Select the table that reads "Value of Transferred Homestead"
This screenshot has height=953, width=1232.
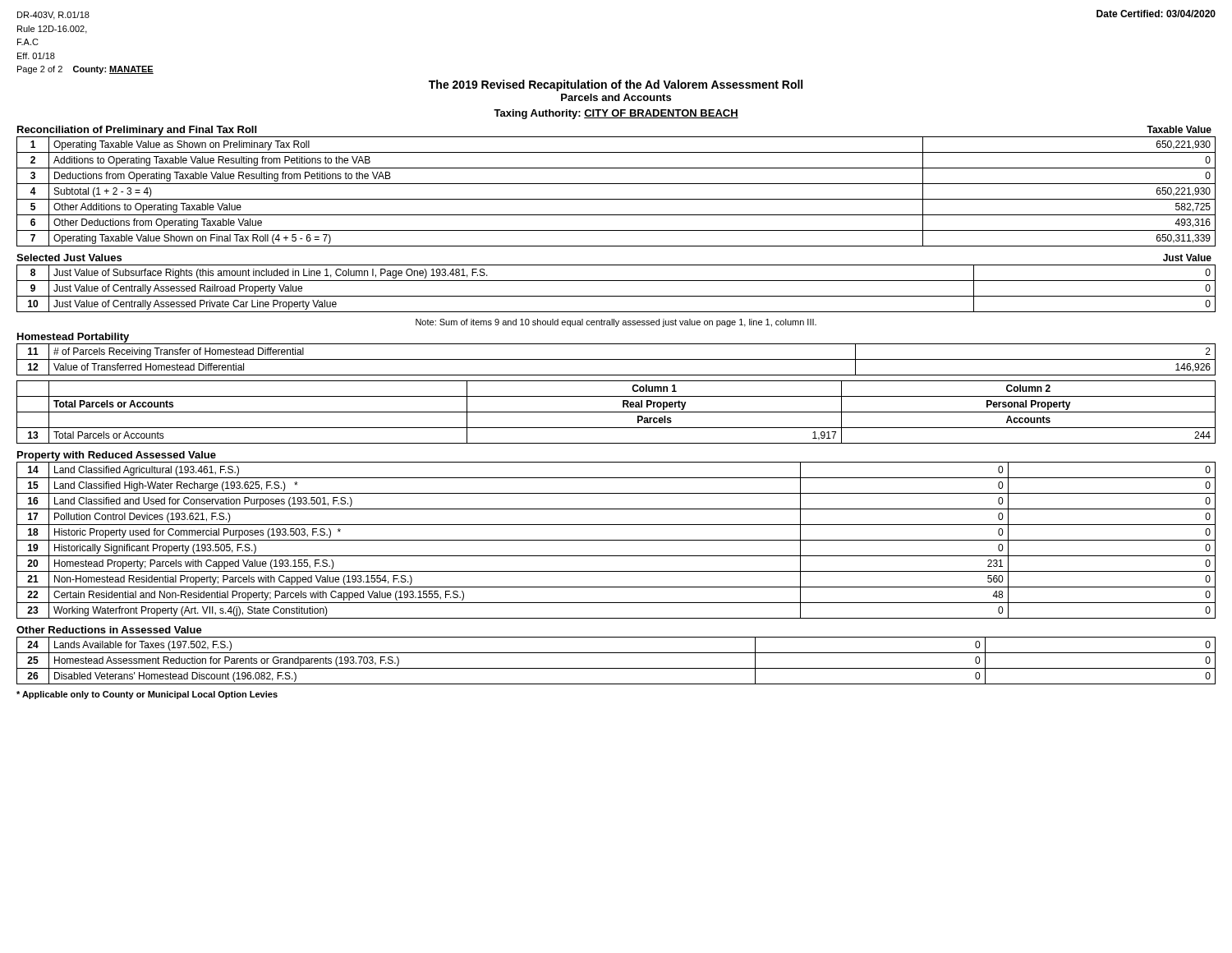click(616, 359)
